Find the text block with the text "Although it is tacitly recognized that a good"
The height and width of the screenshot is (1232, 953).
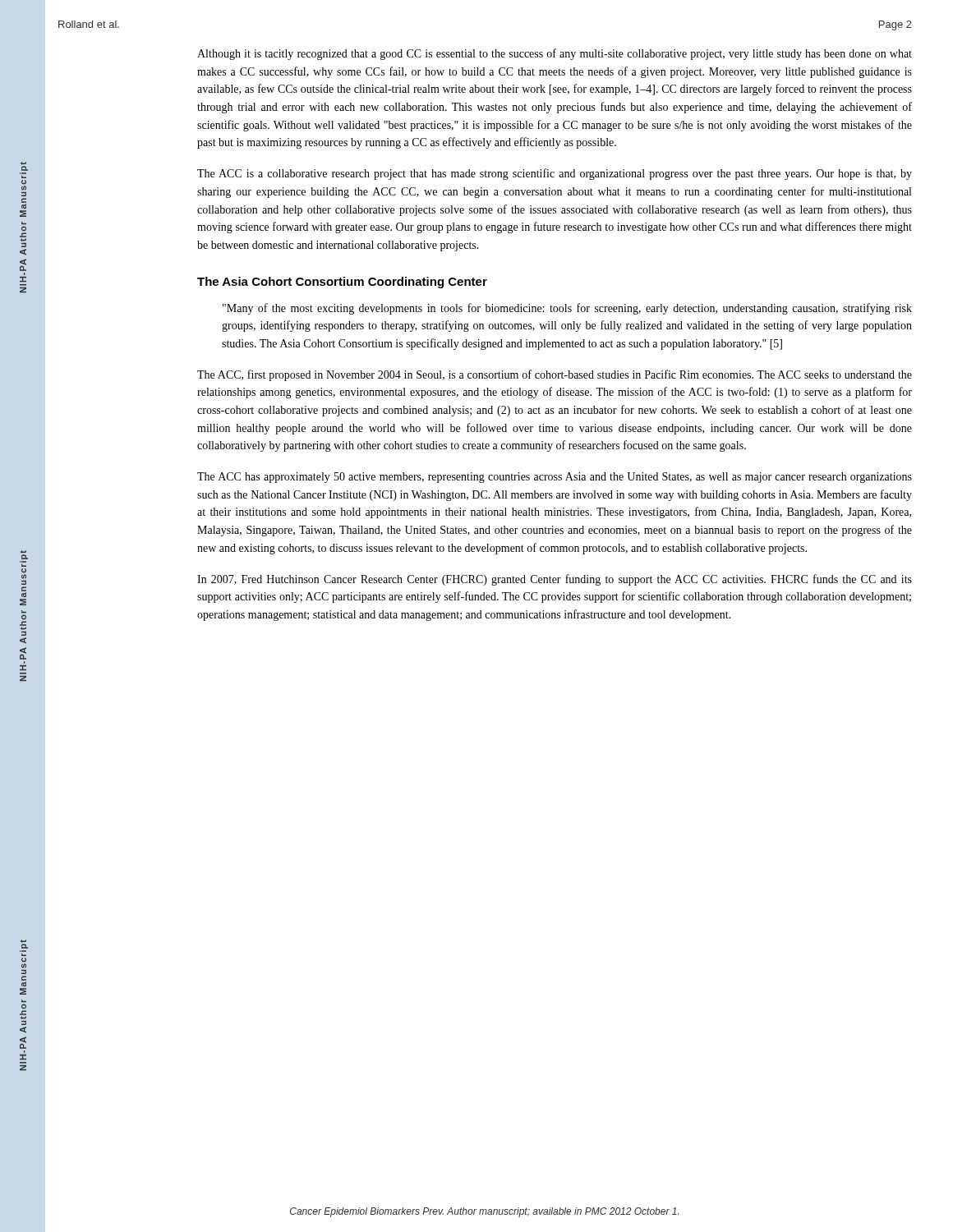pos(555,98)
